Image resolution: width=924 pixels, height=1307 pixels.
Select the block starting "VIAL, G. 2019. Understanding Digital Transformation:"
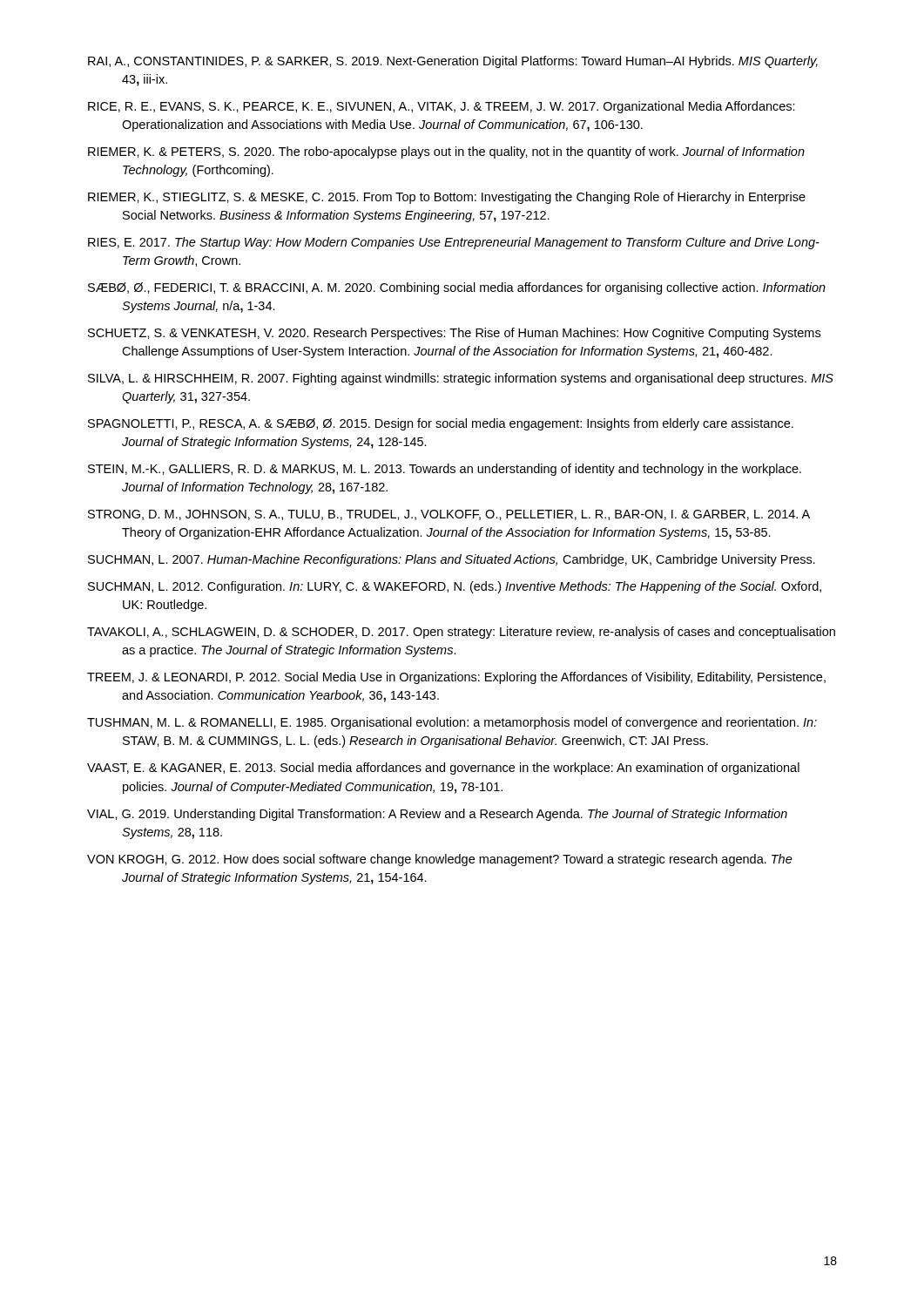pyautogui.click(x=437, y=823)
